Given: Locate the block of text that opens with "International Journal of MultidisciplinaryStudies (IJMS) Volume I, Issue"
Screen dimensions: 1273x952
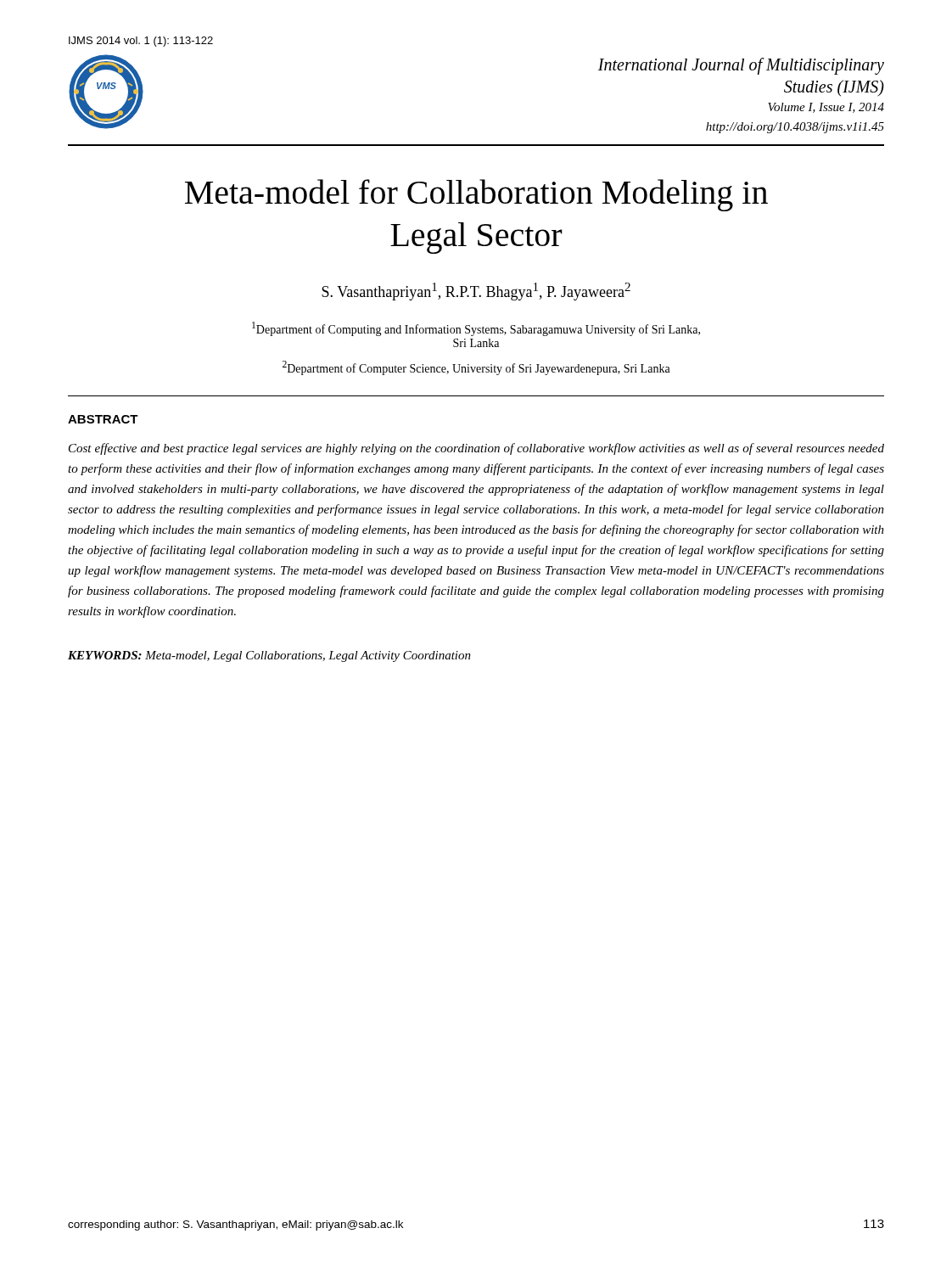Looking at the screenshot, I should pos(741,66).
